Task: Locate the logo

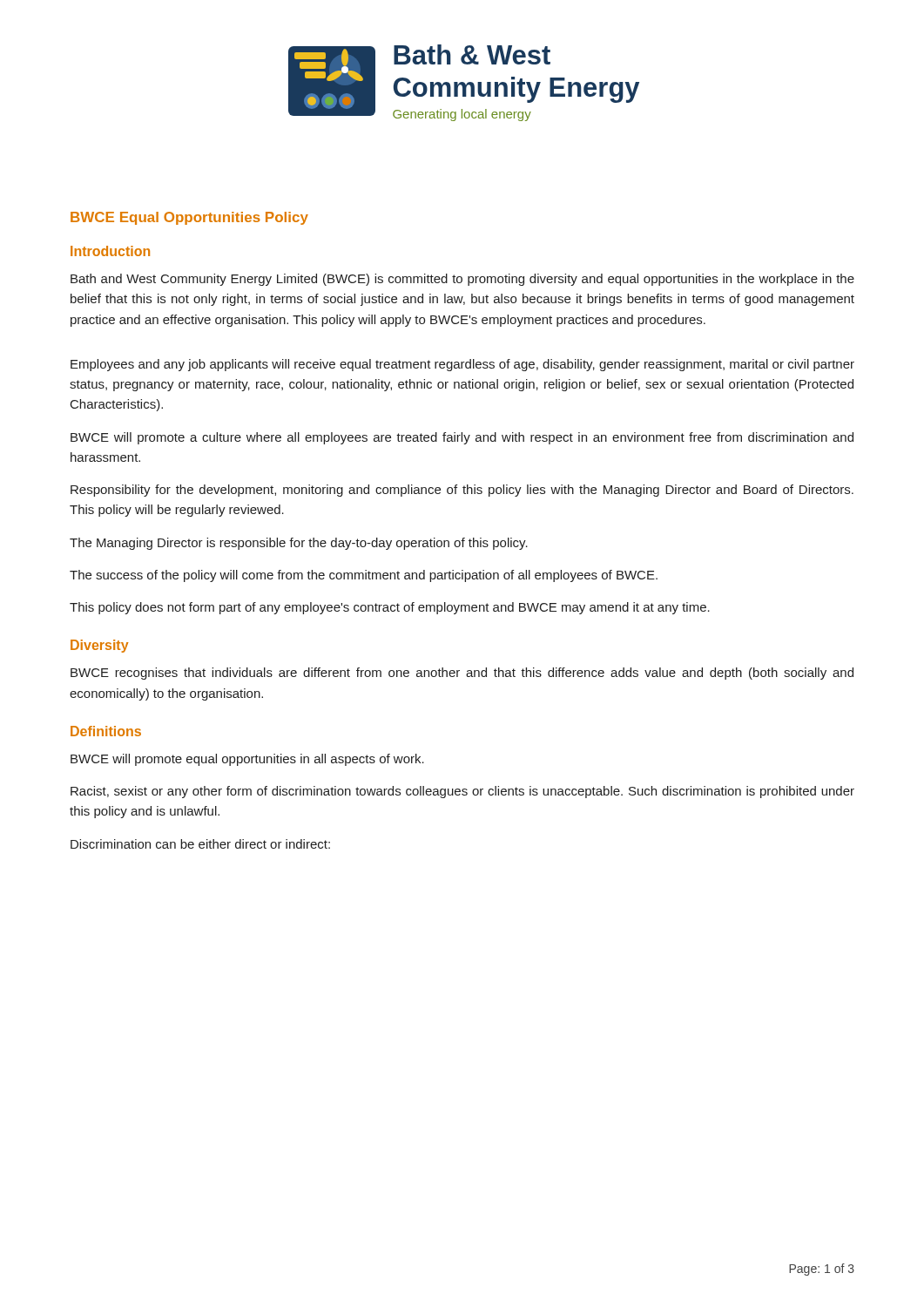Action: (x=462, y=81)
